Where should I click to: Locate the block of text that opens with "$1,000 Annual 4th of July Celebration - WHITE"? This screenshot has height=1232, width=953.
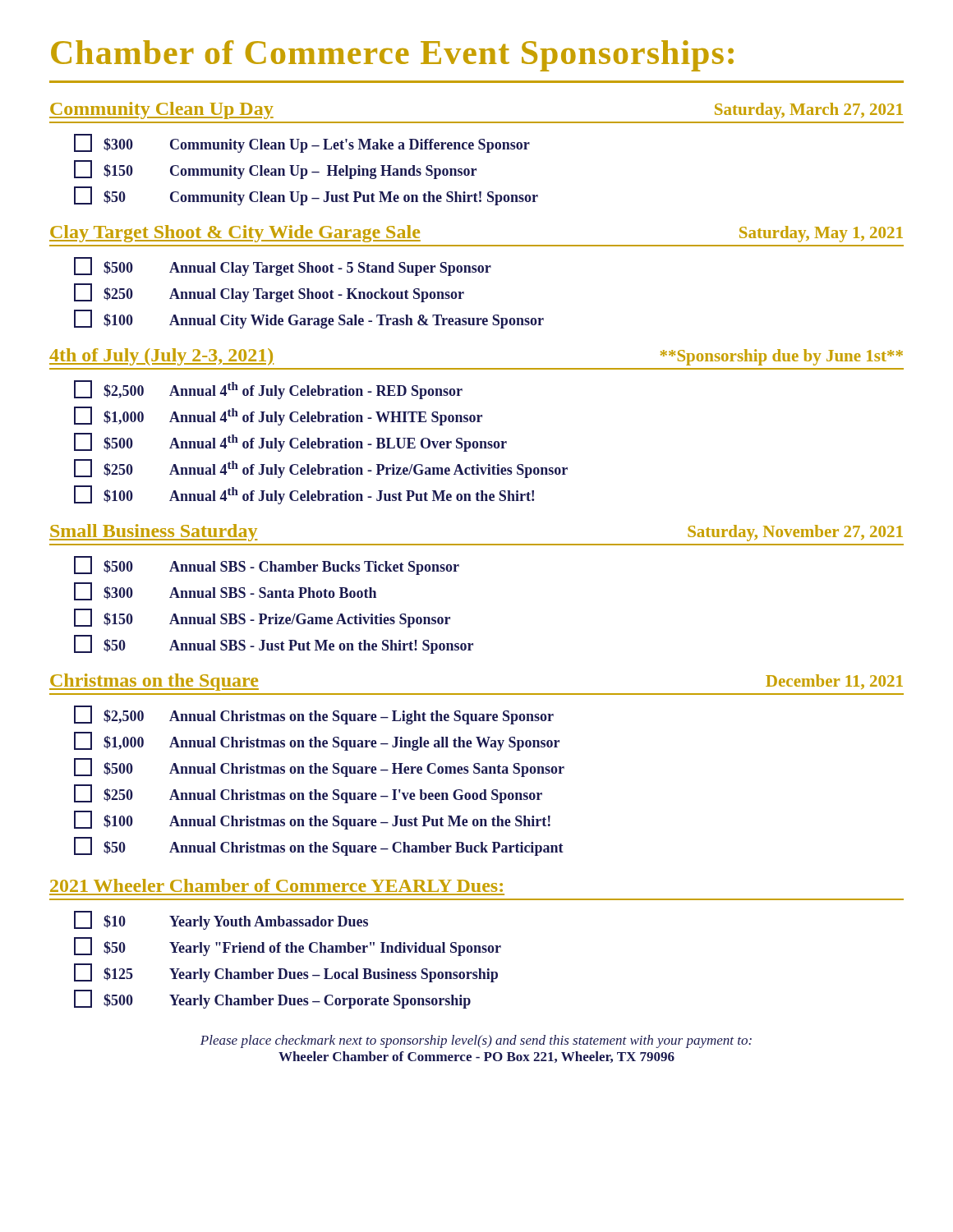pos(278,416)
